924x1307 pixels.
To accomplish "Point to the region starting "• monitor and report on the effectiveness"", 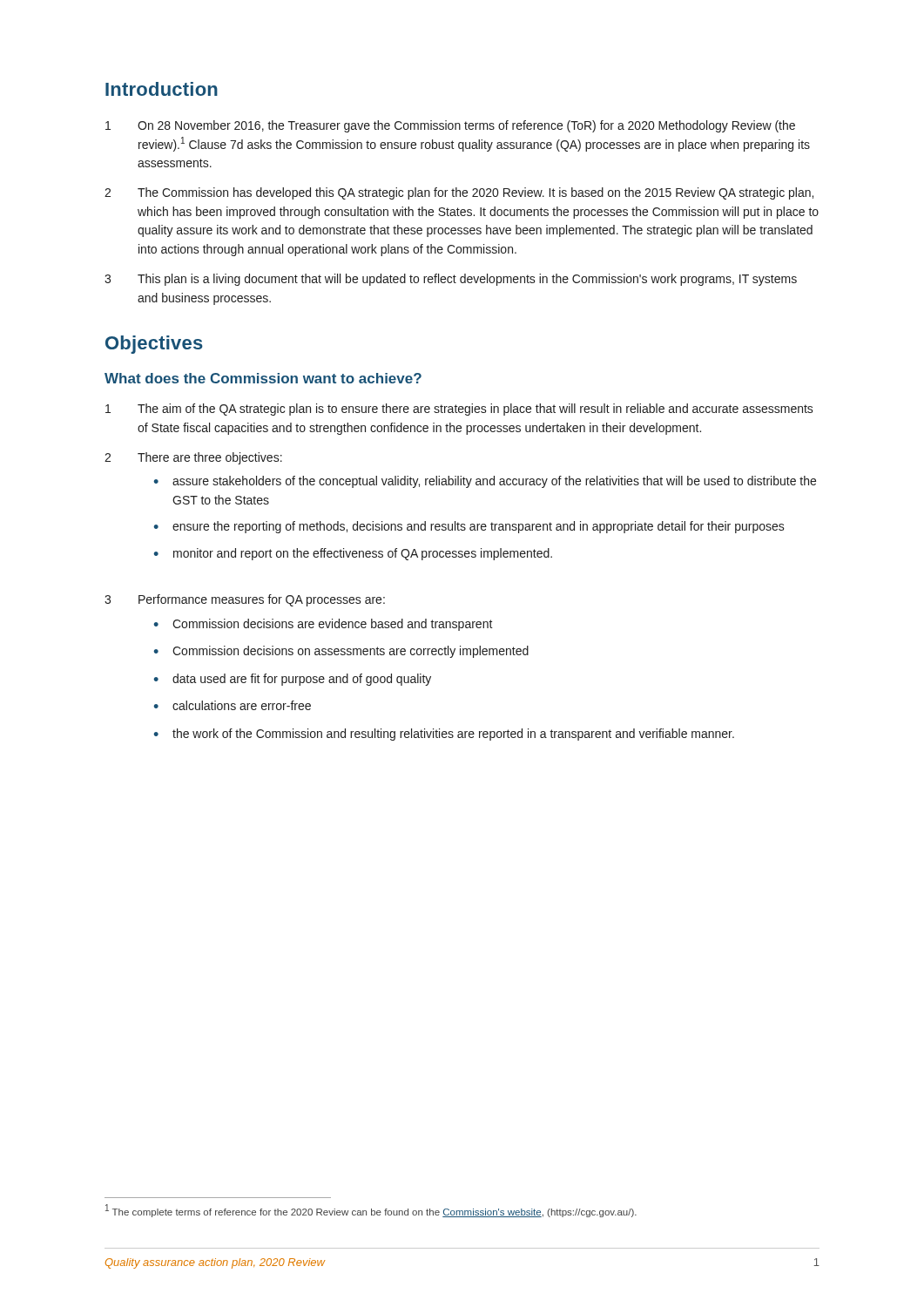I will pyautogui.click(x=486, y=555).
